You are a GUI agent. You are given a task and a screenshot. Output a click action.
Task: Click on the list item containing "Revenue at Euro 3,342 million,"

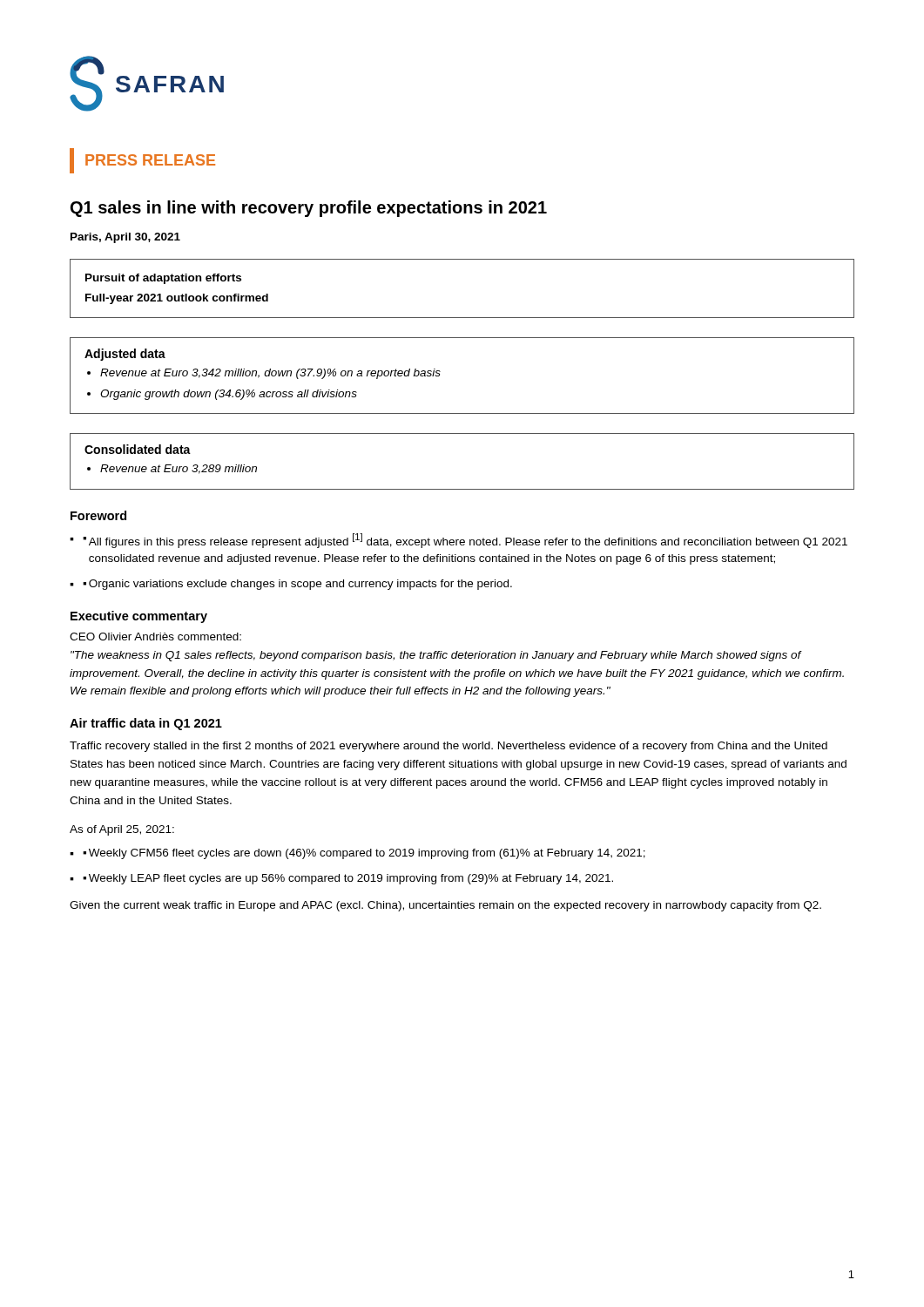pyautogui.click(x=270, y=372)
